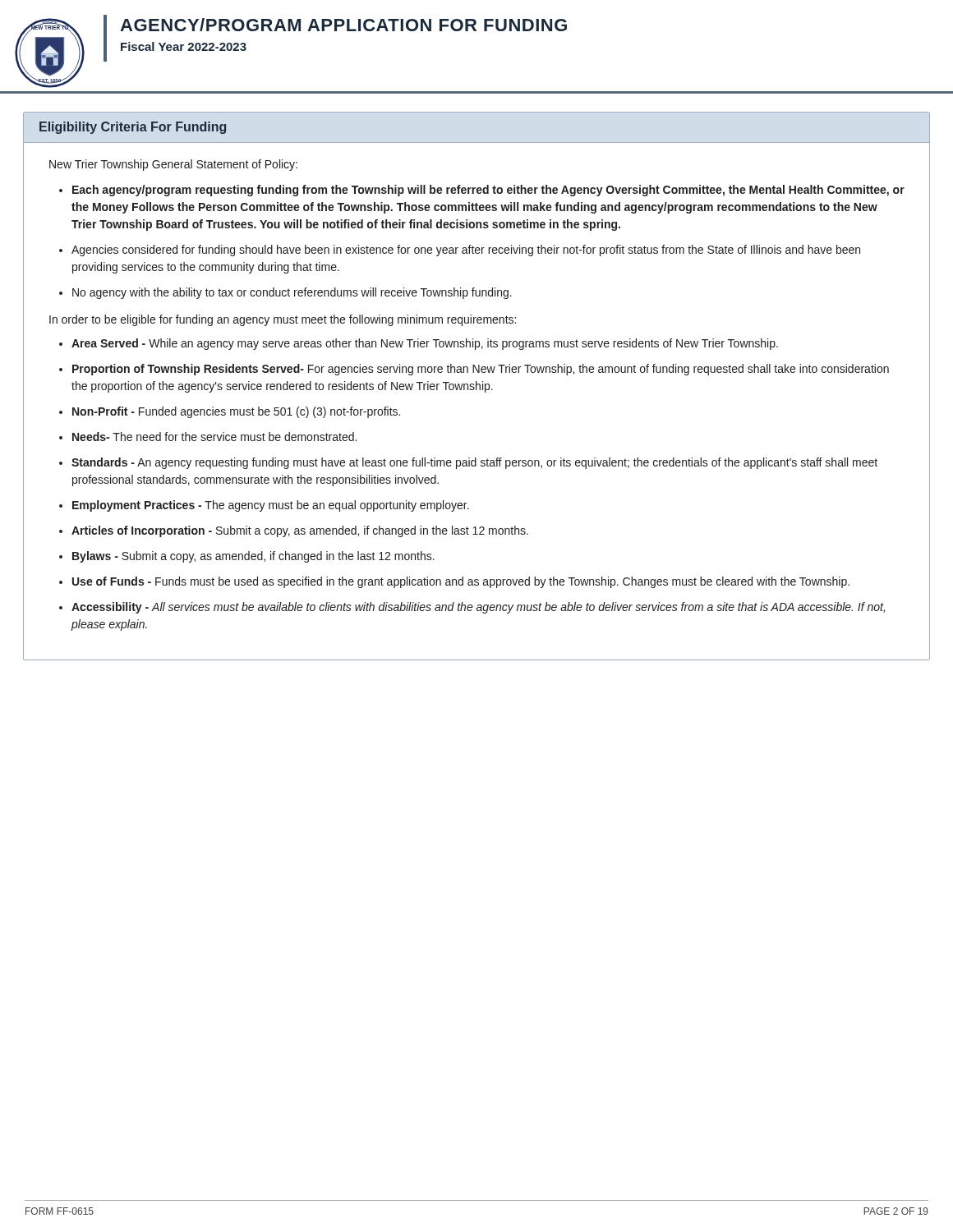
Task: Locate the list item that says "No agency with the ability"
Action: pyautogui.click(x=292, y=292)
